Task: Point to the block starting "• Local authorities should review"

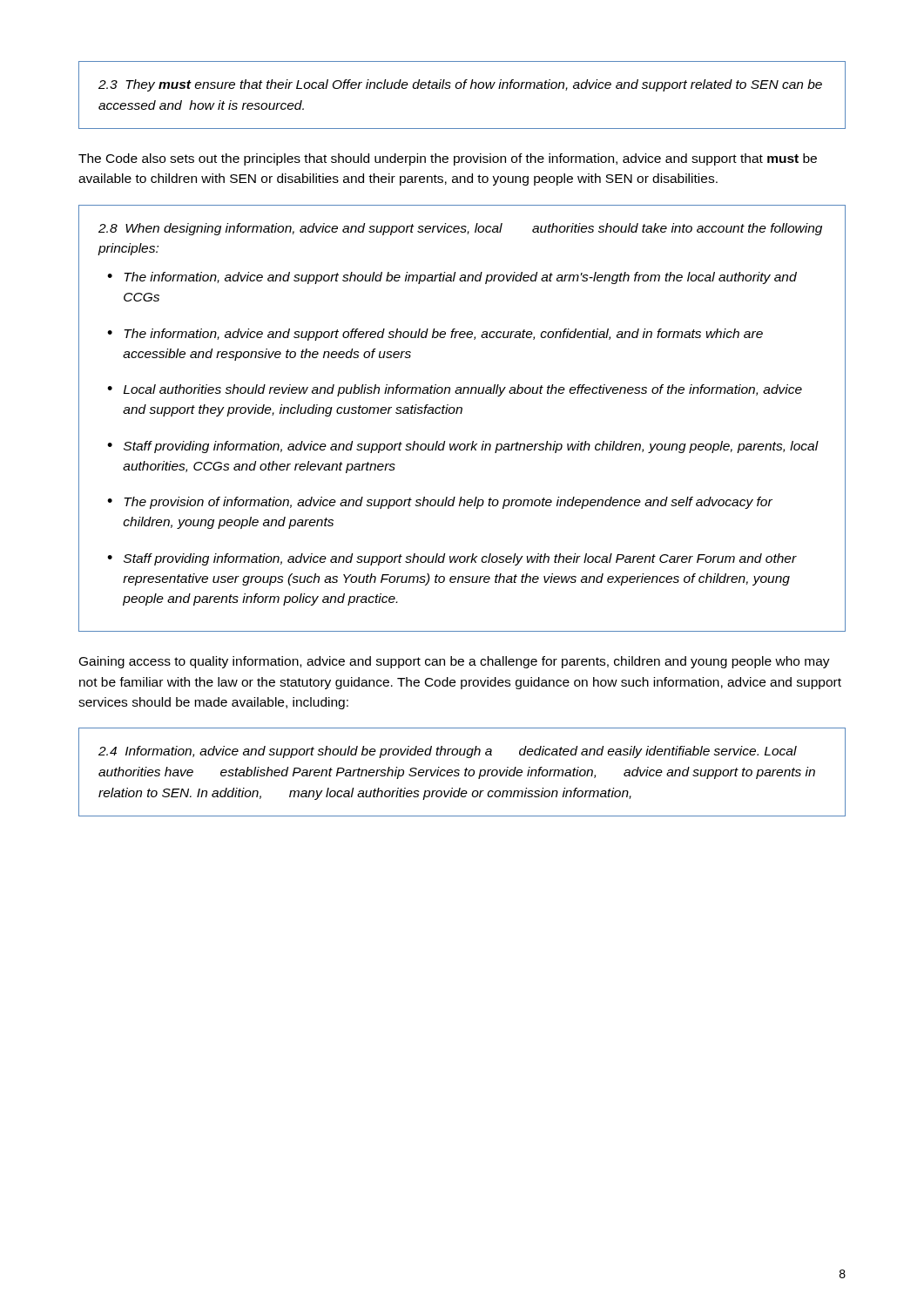Action: pos(466,399)
